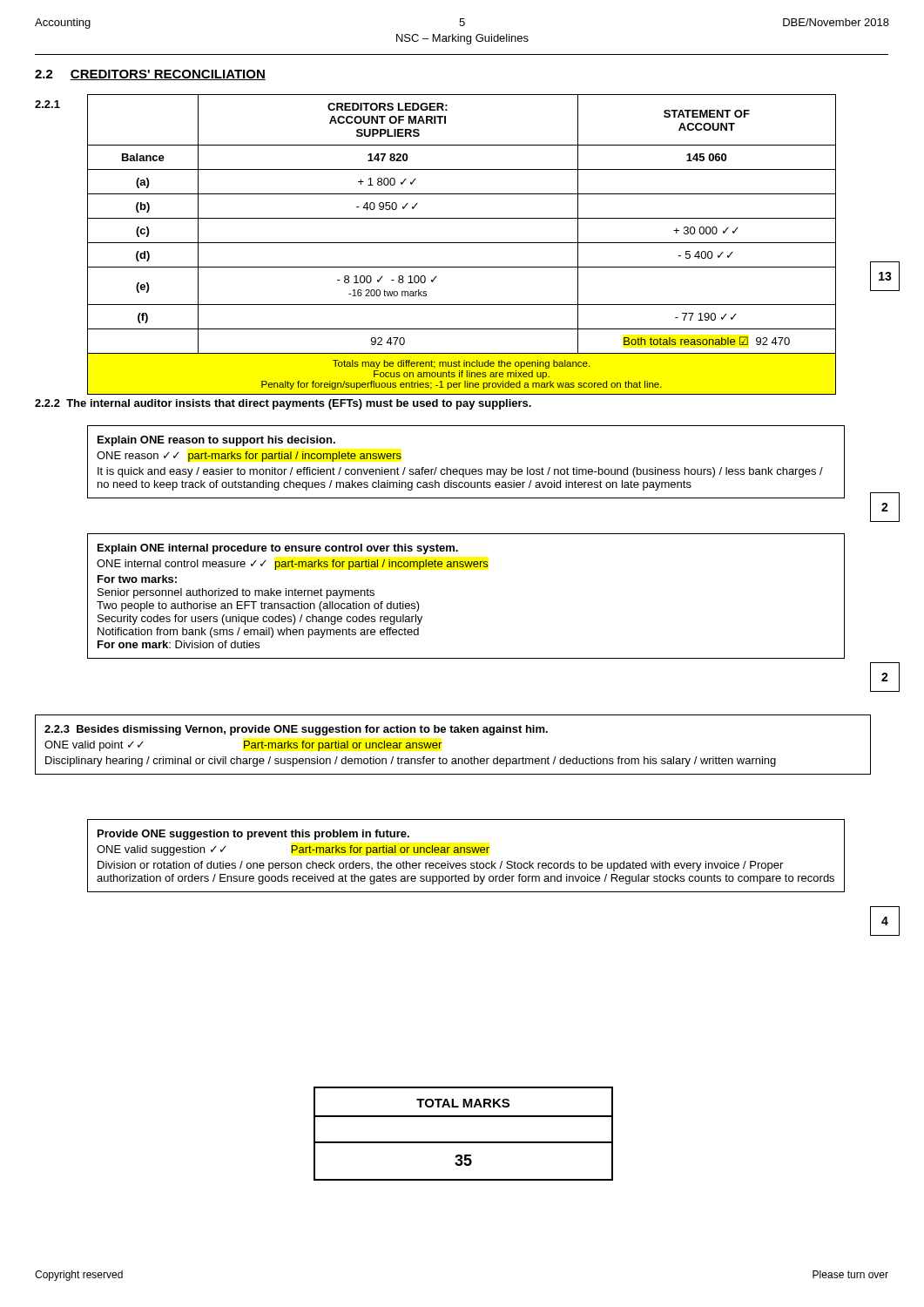The height and width of the screenshot is (1307, 924).
Task: Point to the block starting "Explain ONE internal"
Action: click(278, 549)
